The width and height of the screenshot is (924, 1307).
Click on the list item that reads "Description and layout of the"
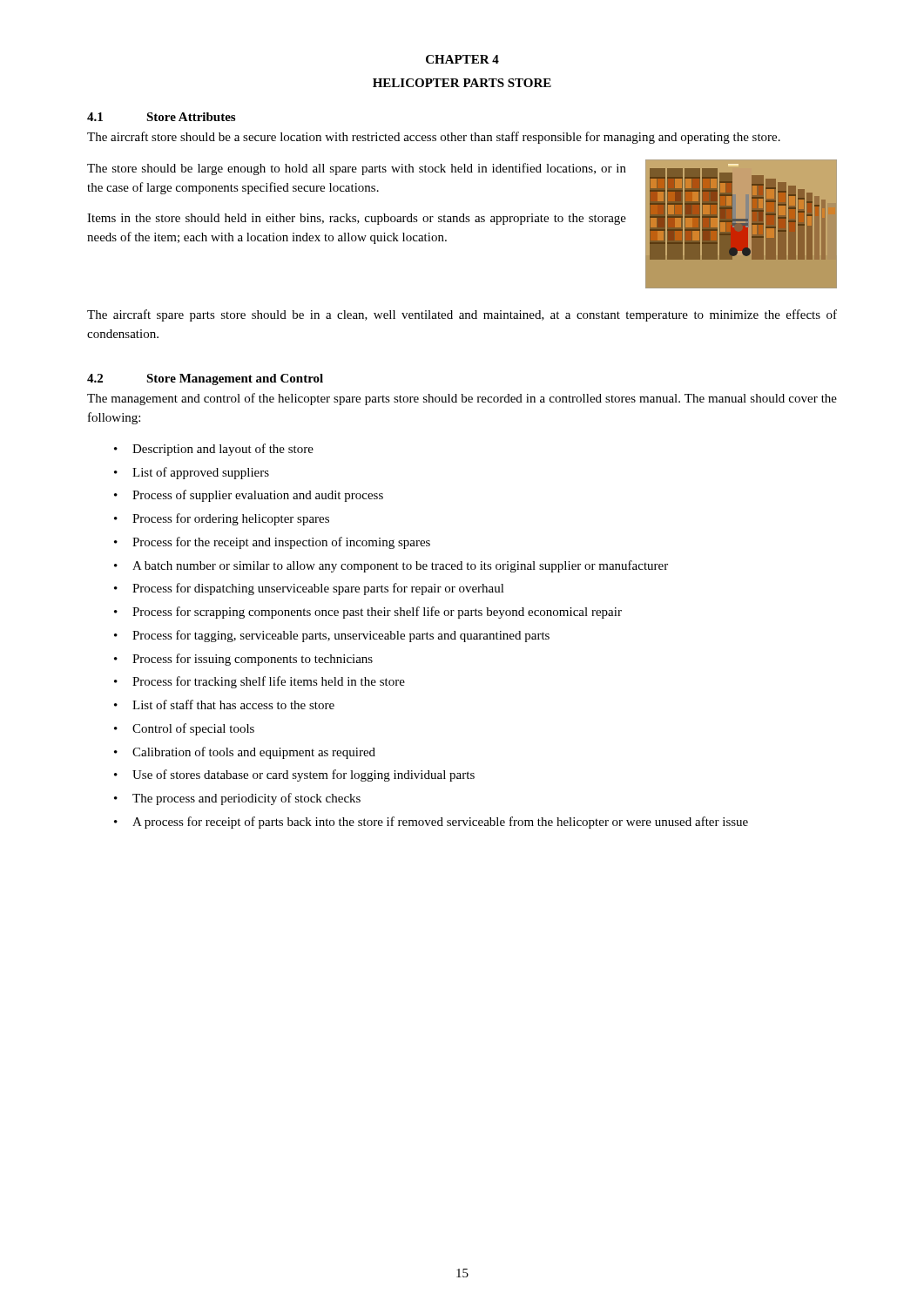click(x=223, y=448)
